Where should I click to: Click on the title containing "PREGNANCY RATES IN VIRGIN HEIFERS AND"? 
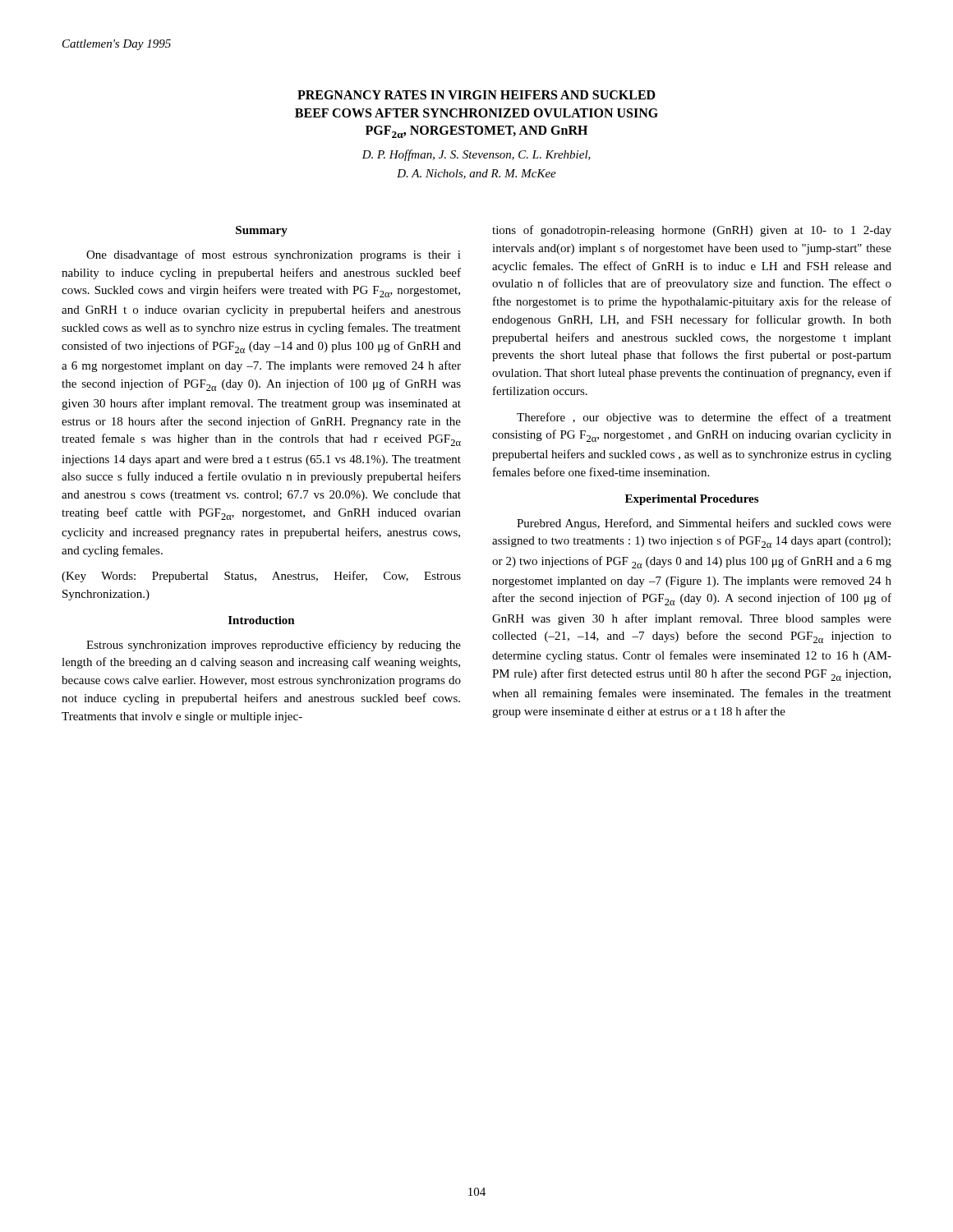point(476,134)
